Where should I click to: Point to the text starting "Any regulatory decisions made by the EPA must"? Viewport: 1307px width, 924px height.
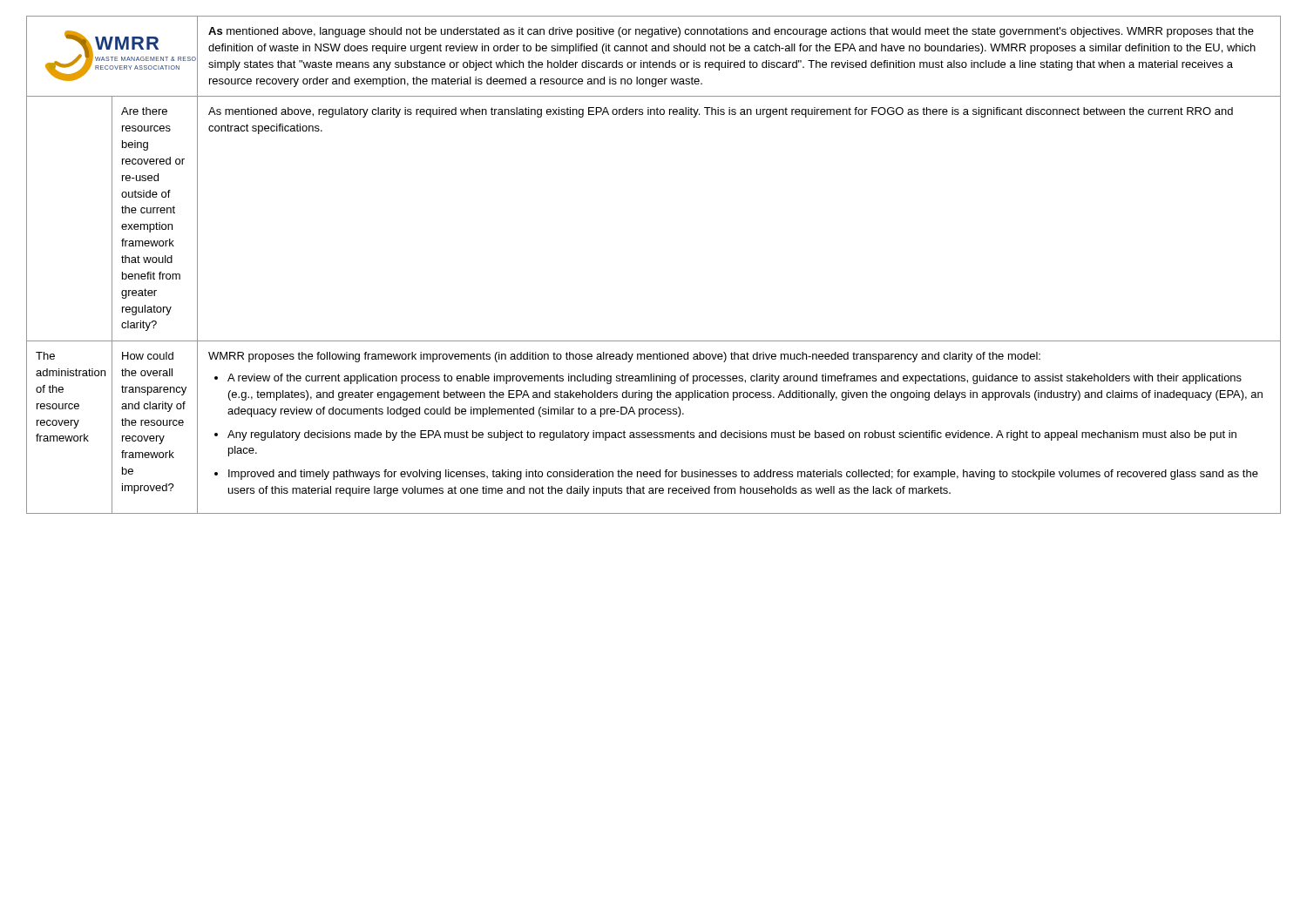[x=732, y=442]
